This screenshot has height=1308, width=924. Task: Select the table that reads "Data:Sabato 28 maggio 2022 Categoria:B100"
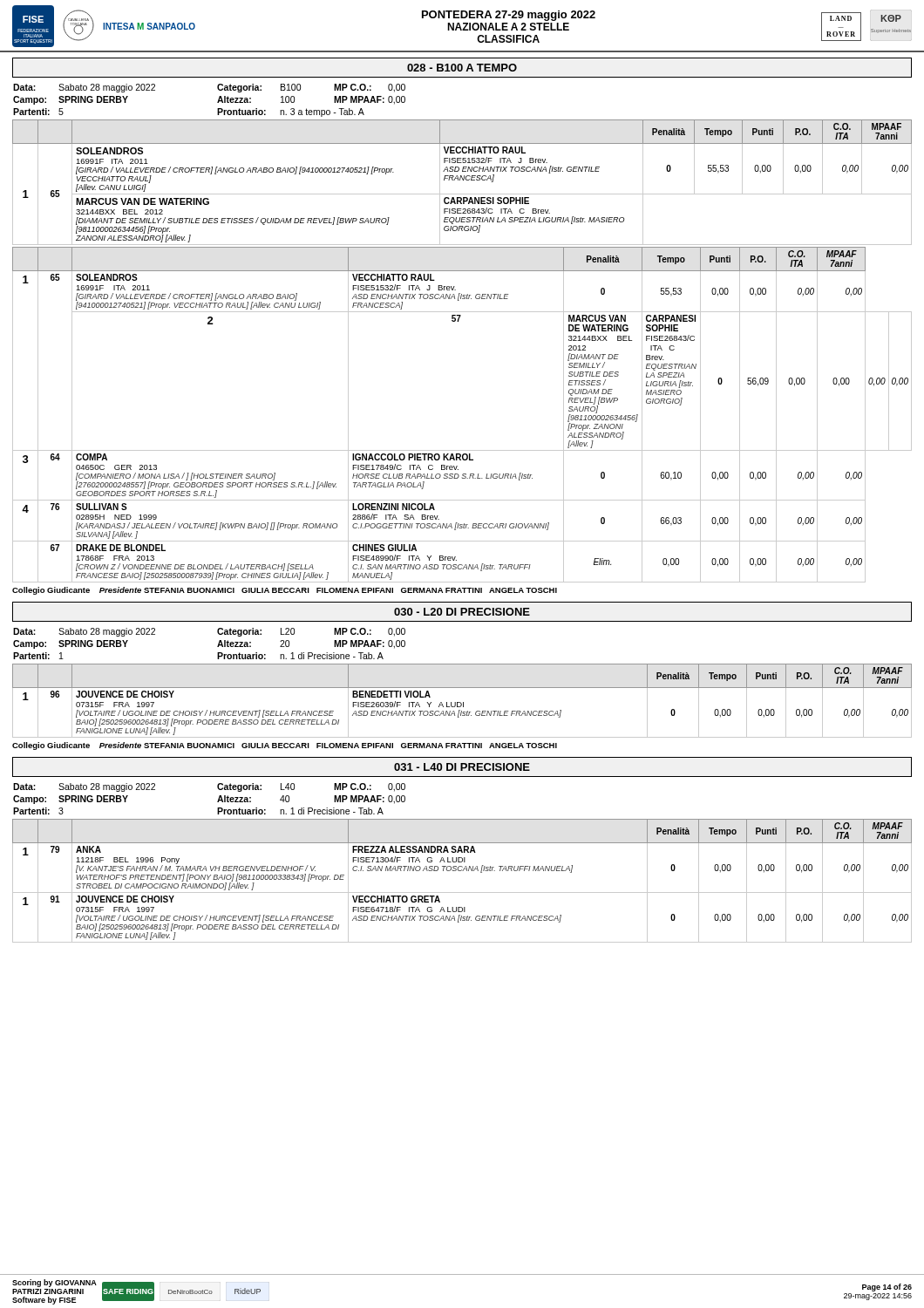click(x=462, y=99)
